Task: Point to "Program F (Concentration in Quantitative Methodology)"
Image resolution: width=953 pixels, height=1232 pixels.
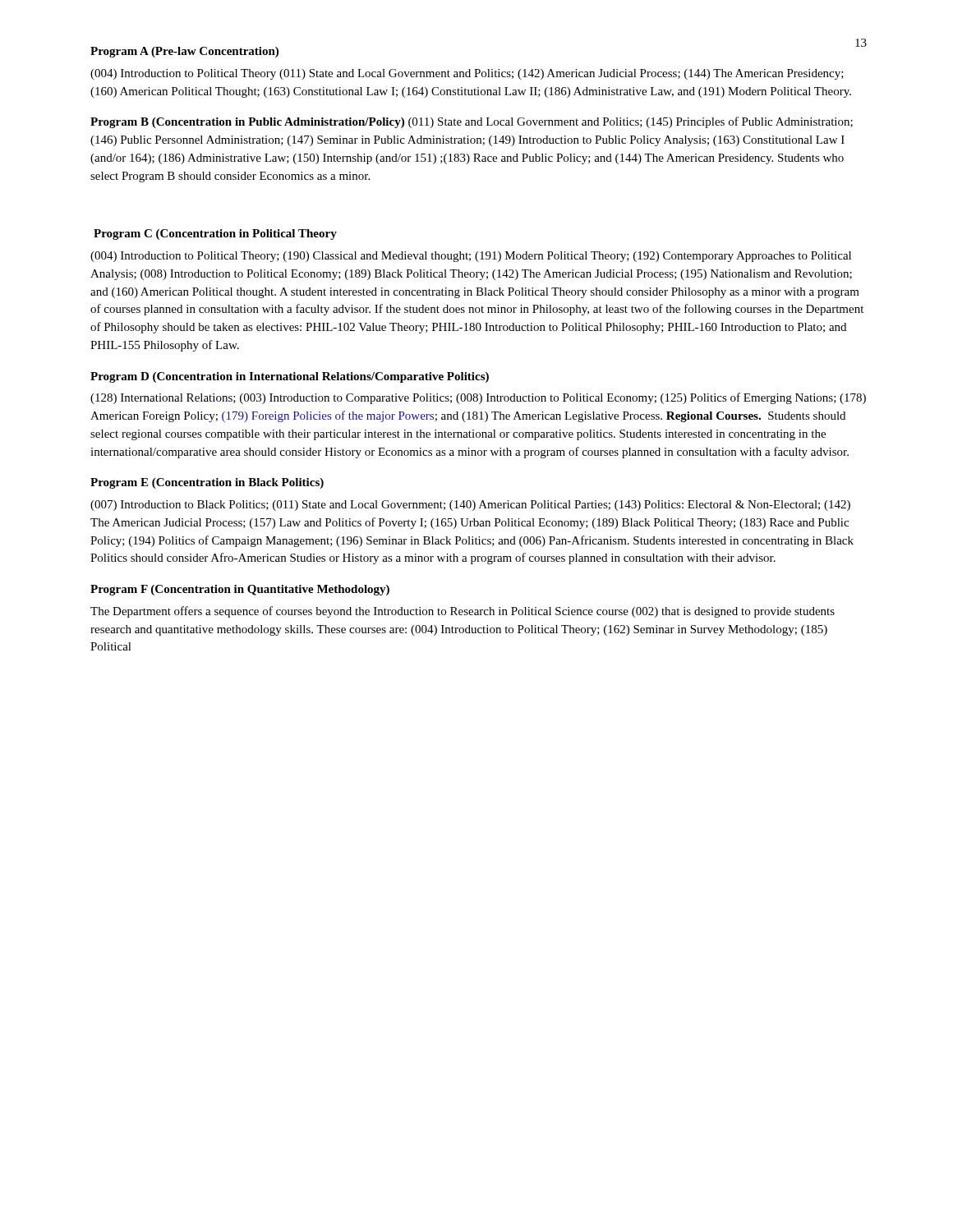Action: pos(240,589)
